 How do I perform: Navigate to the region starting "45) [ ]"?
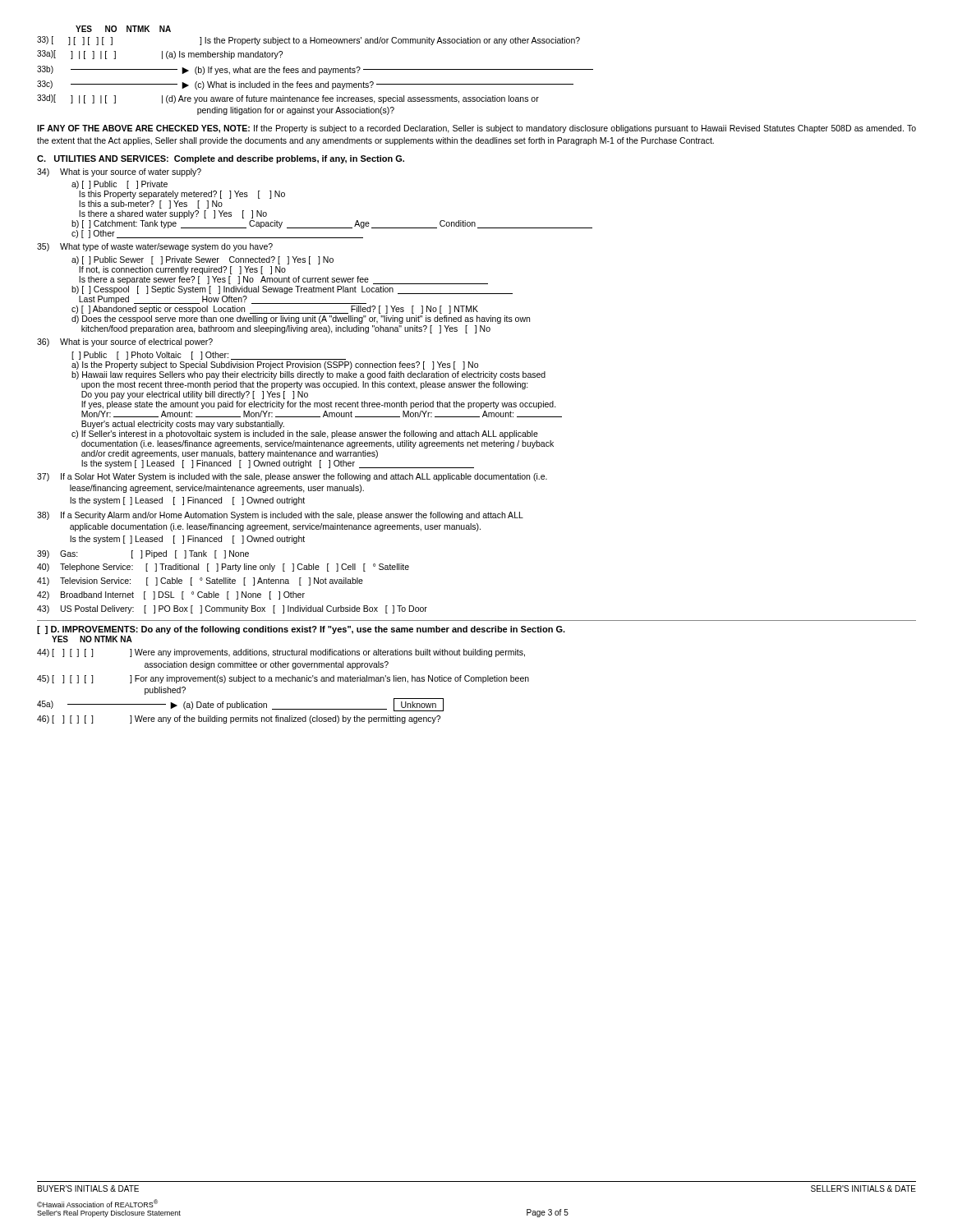tap(476, 684)
